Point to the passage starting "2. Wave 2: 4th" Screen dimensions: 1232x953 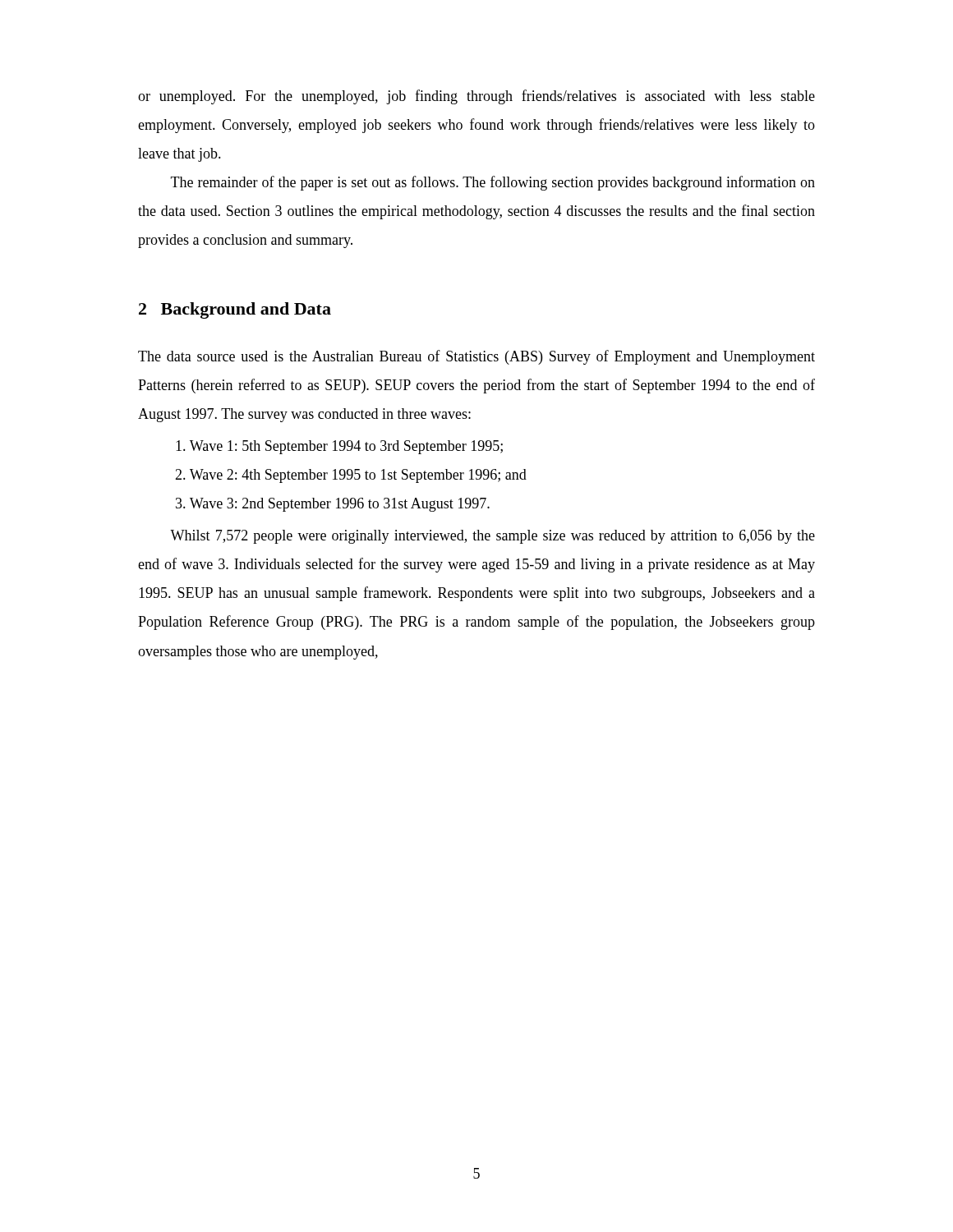(x=351, y=475)
